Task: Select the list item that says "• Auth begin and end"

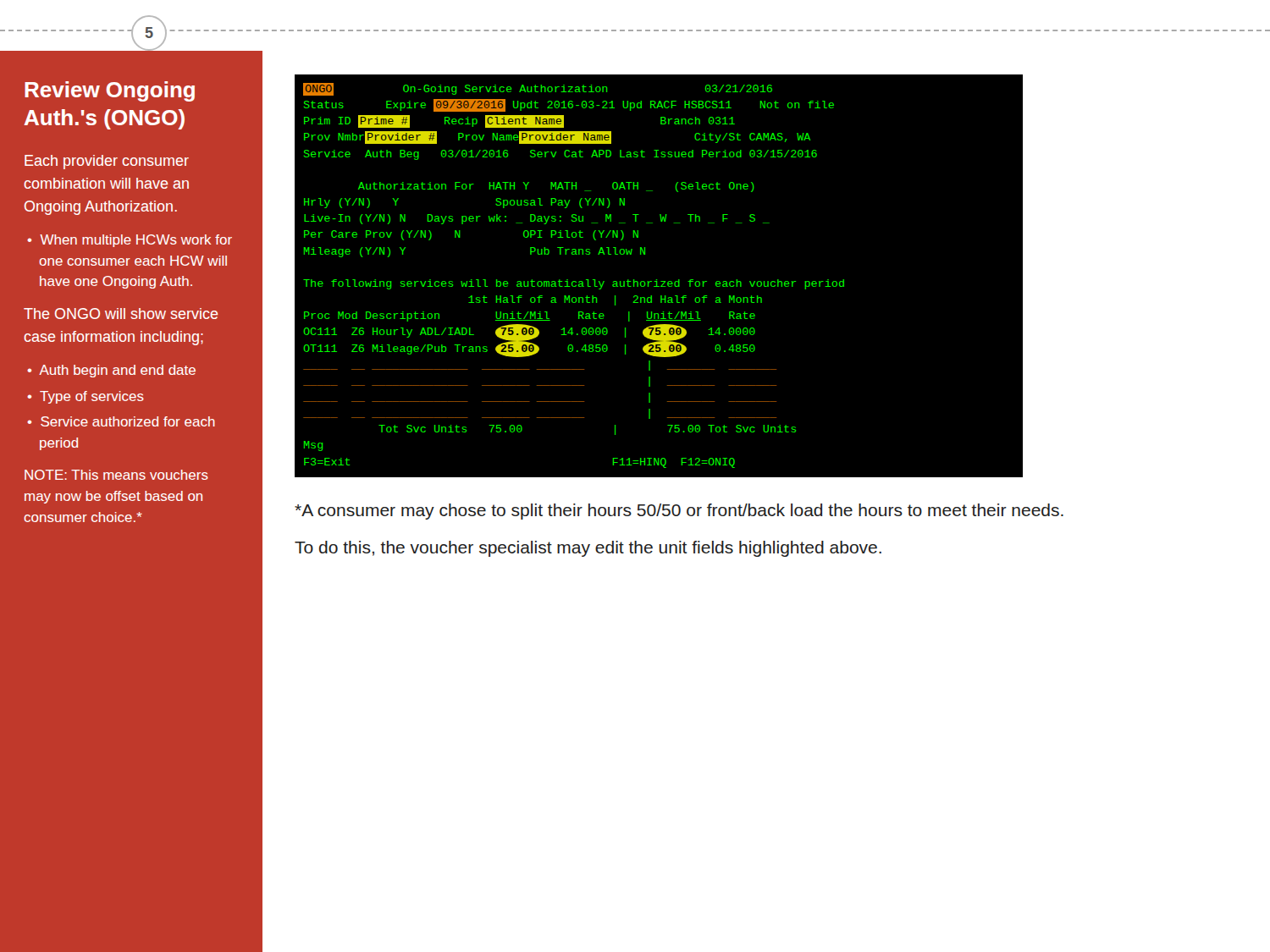Action: tap(112, 370)
